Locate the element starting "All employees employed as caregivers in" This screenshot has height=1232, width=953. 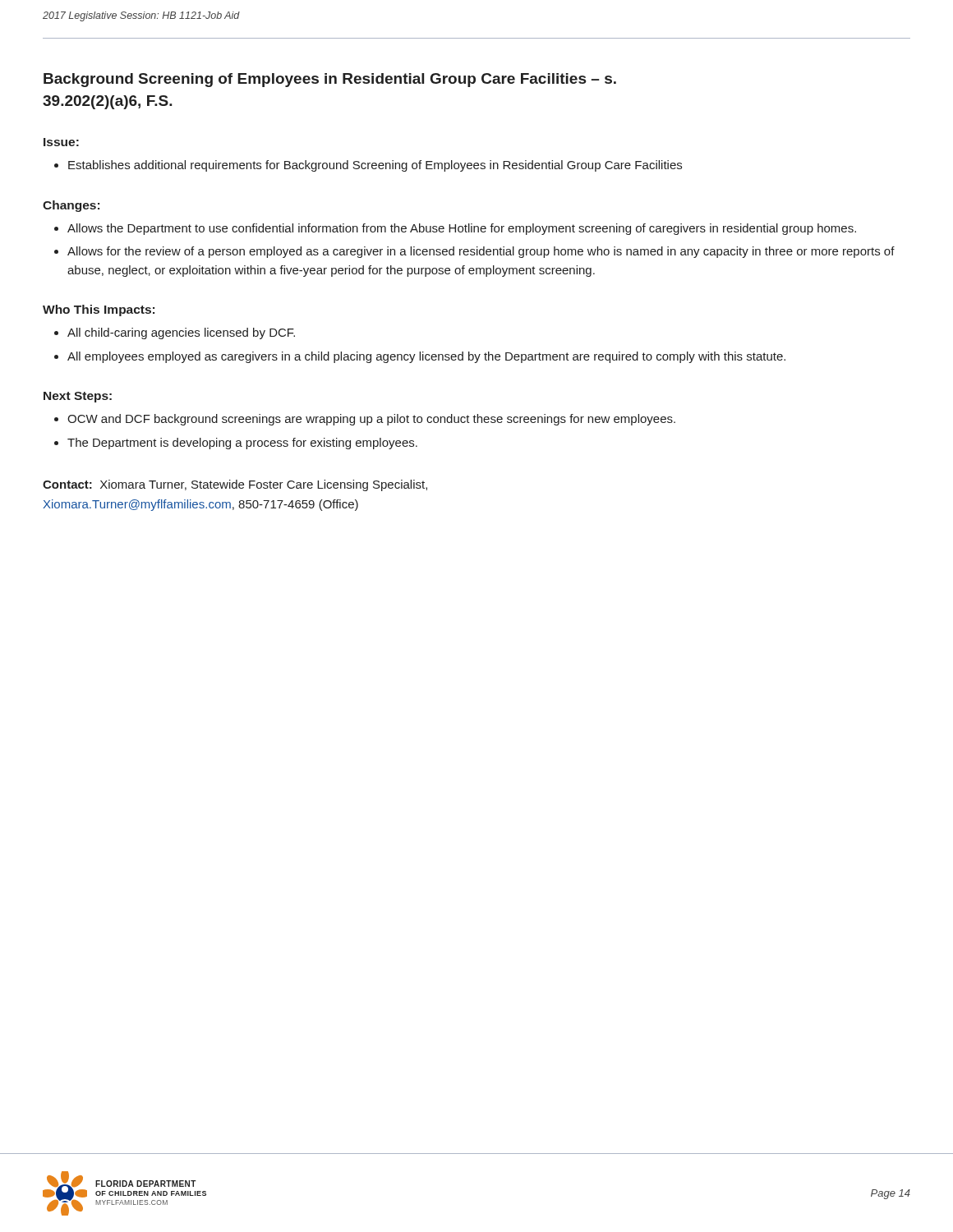(476, 356)
